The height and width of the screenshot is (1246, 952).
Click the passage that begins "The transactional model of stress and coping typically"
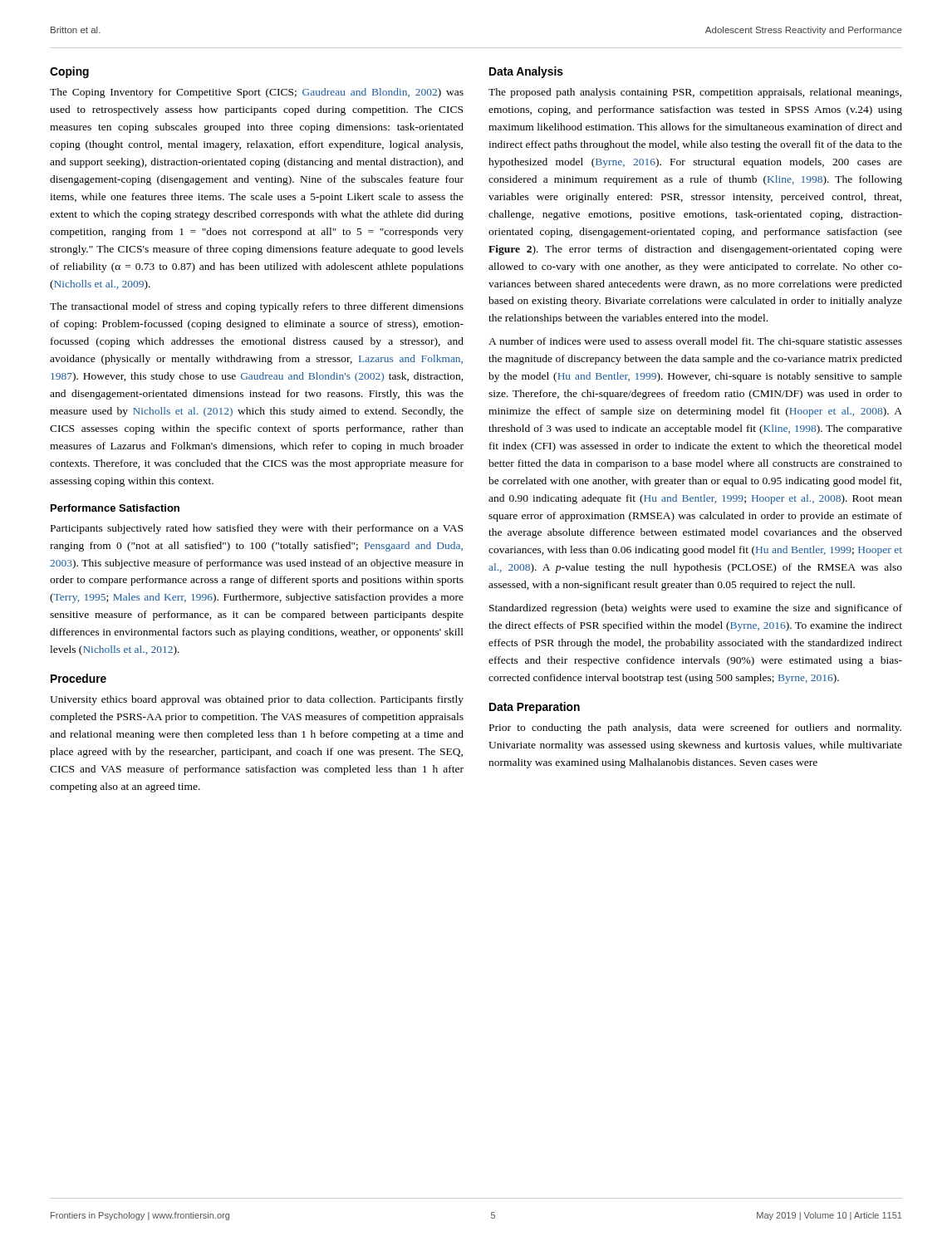[257, 394]
